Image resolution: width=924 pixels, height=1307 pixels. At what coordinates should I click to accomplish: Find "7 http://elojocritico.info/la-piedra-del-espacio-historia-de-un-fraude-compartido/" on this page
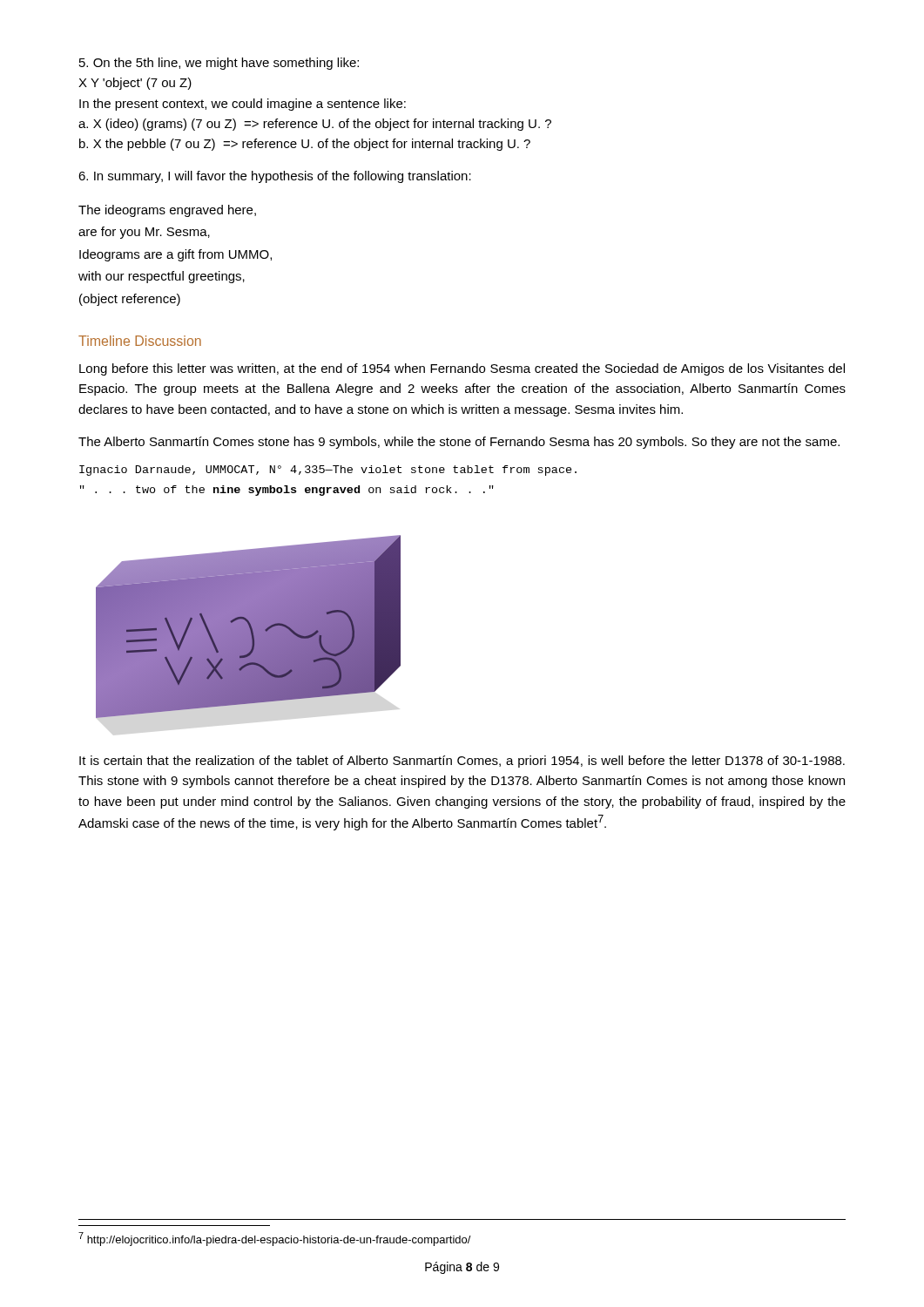click(275, 1235)
